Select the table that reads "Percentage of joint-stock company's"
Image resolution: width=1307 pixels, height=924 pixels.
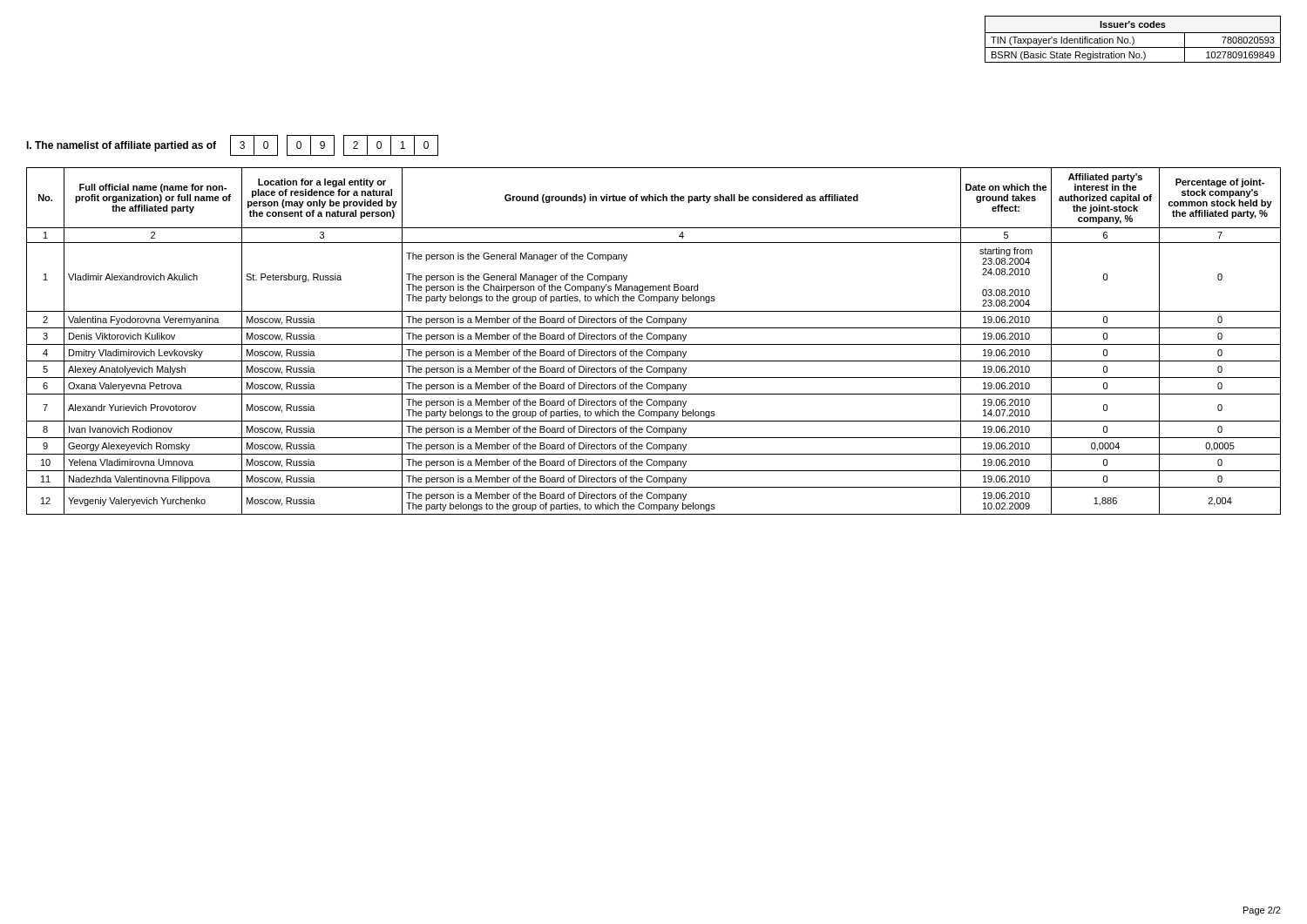[x=654, y=341]
